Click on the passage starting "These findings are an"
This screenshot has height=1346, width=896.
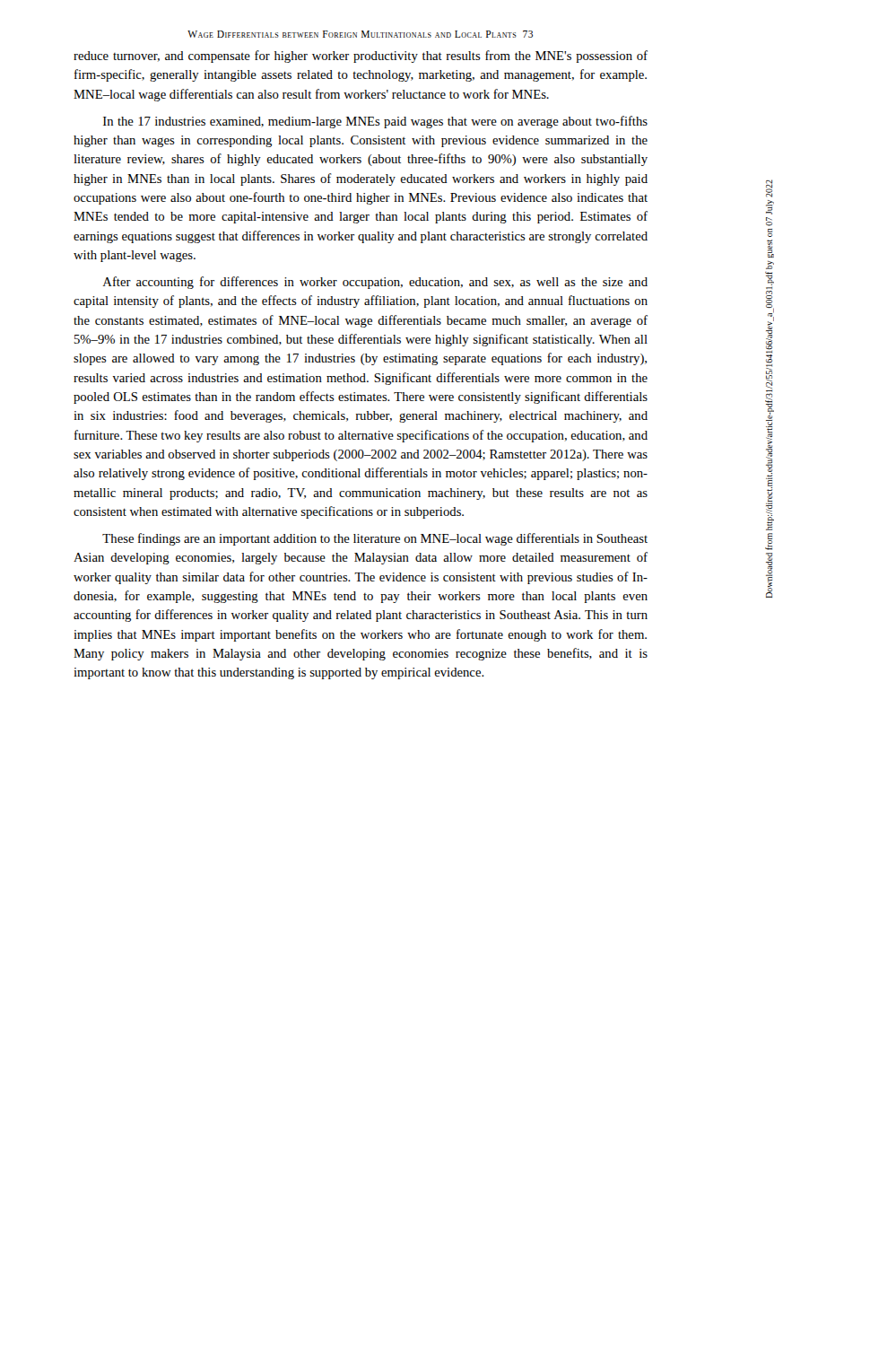click(361, 606)
